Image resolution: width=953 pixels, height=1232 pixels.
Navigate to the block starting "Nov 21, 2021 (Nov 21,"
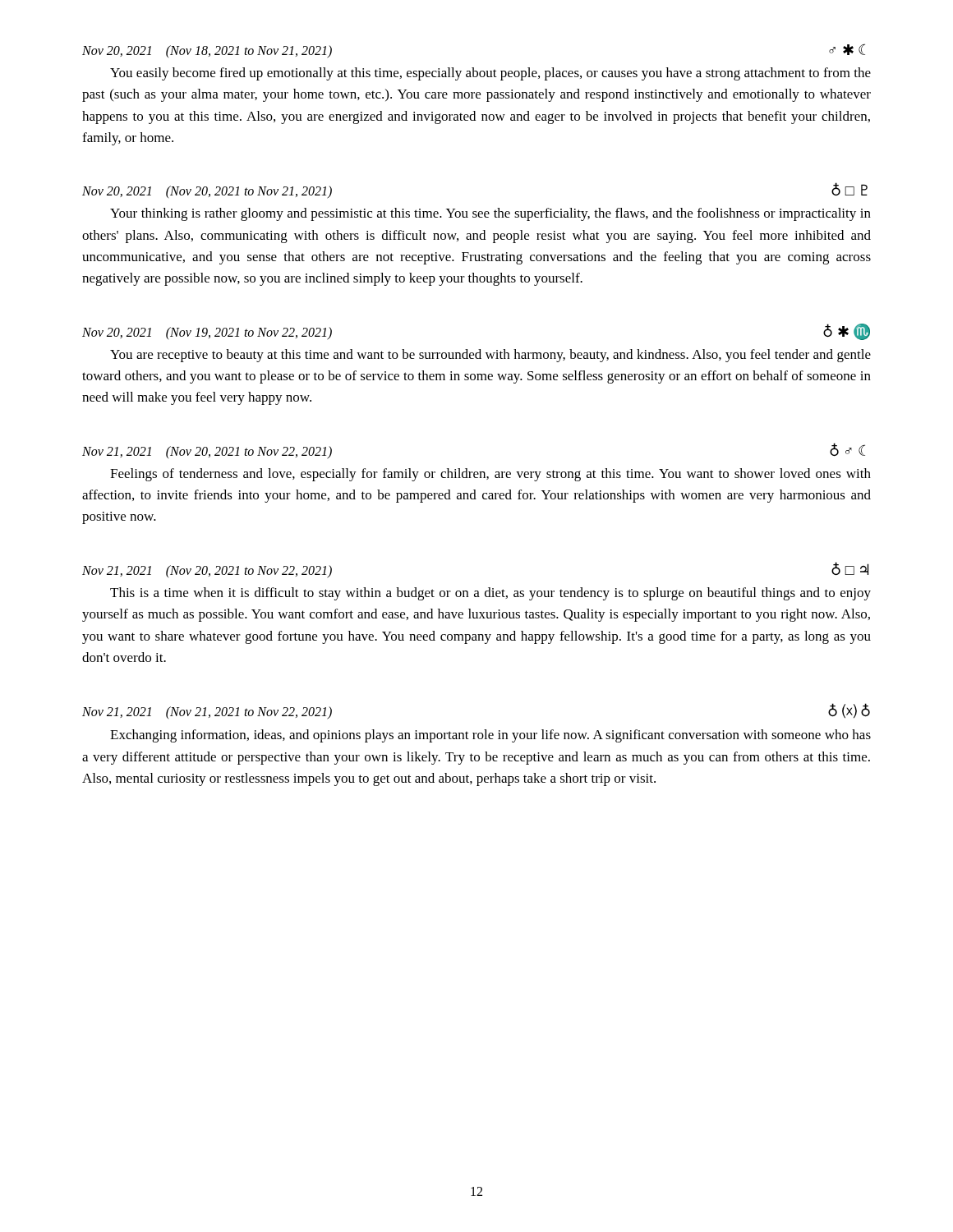[x=207, y=712]
